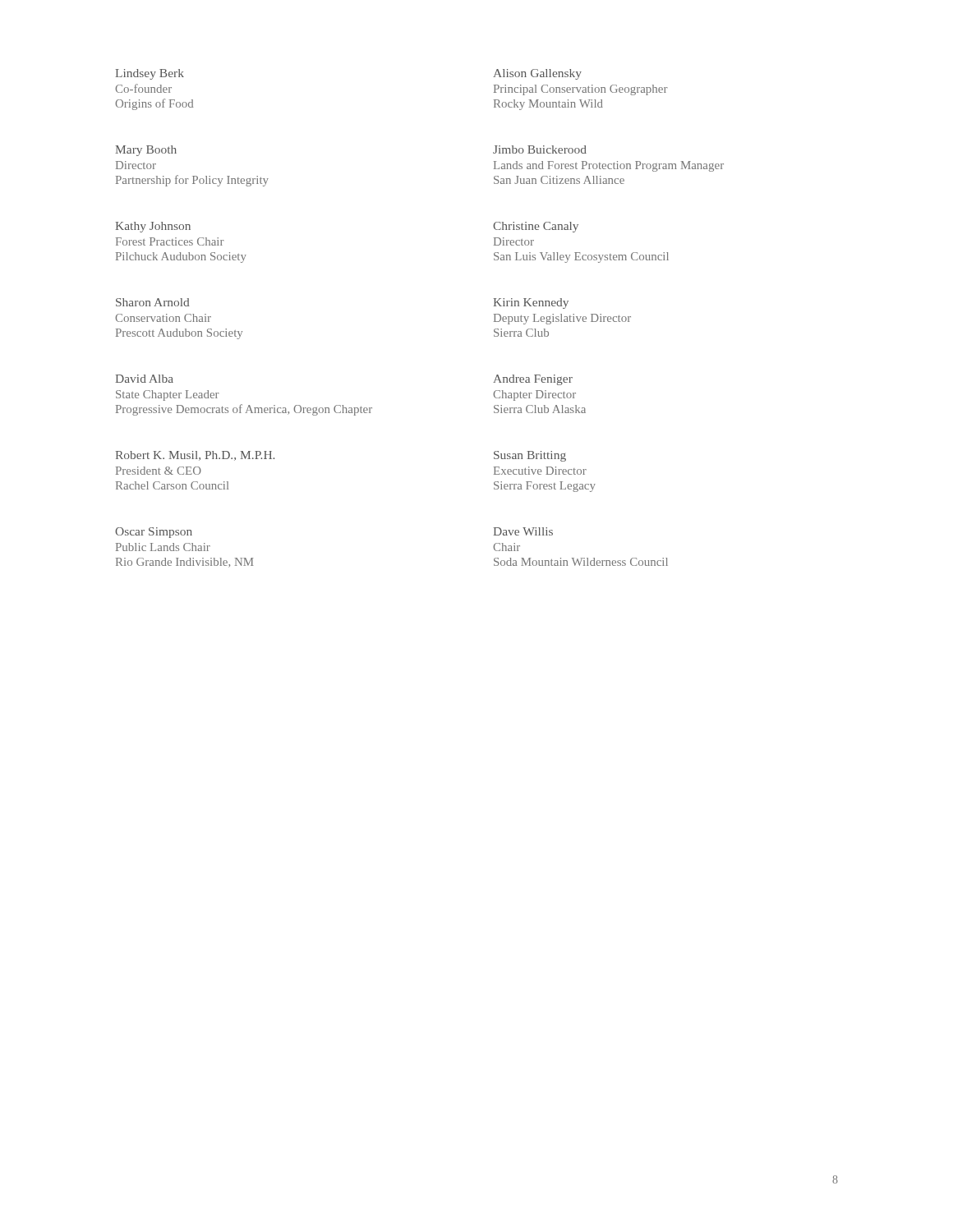The image size is (953, 1232).
Task: Find the list item containing "Mary Booth Director Partnership"
Action: click(x=146, y=151)
